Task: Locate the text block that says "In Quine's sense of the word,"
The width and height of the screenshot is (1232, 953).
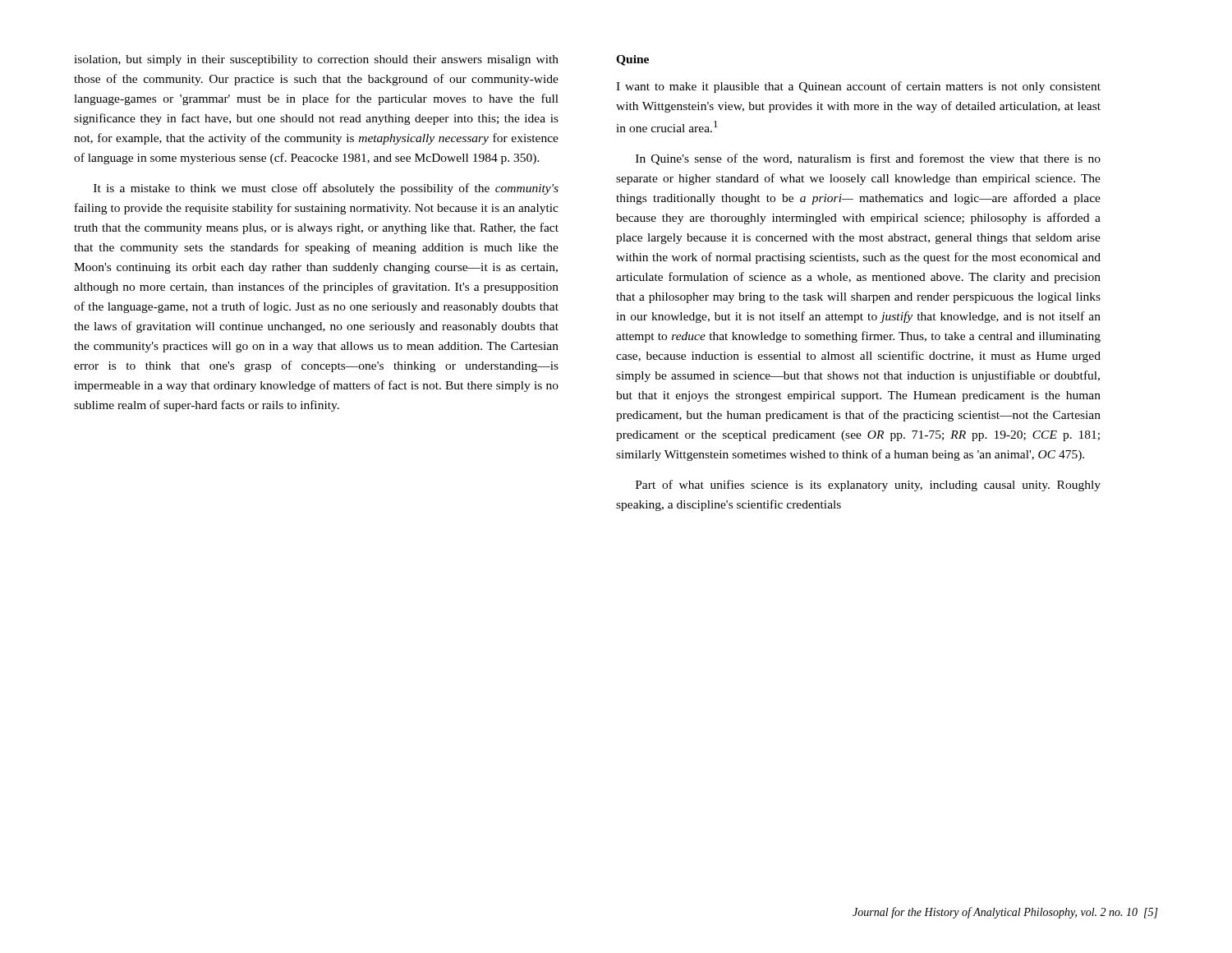Action: point(858,306)
